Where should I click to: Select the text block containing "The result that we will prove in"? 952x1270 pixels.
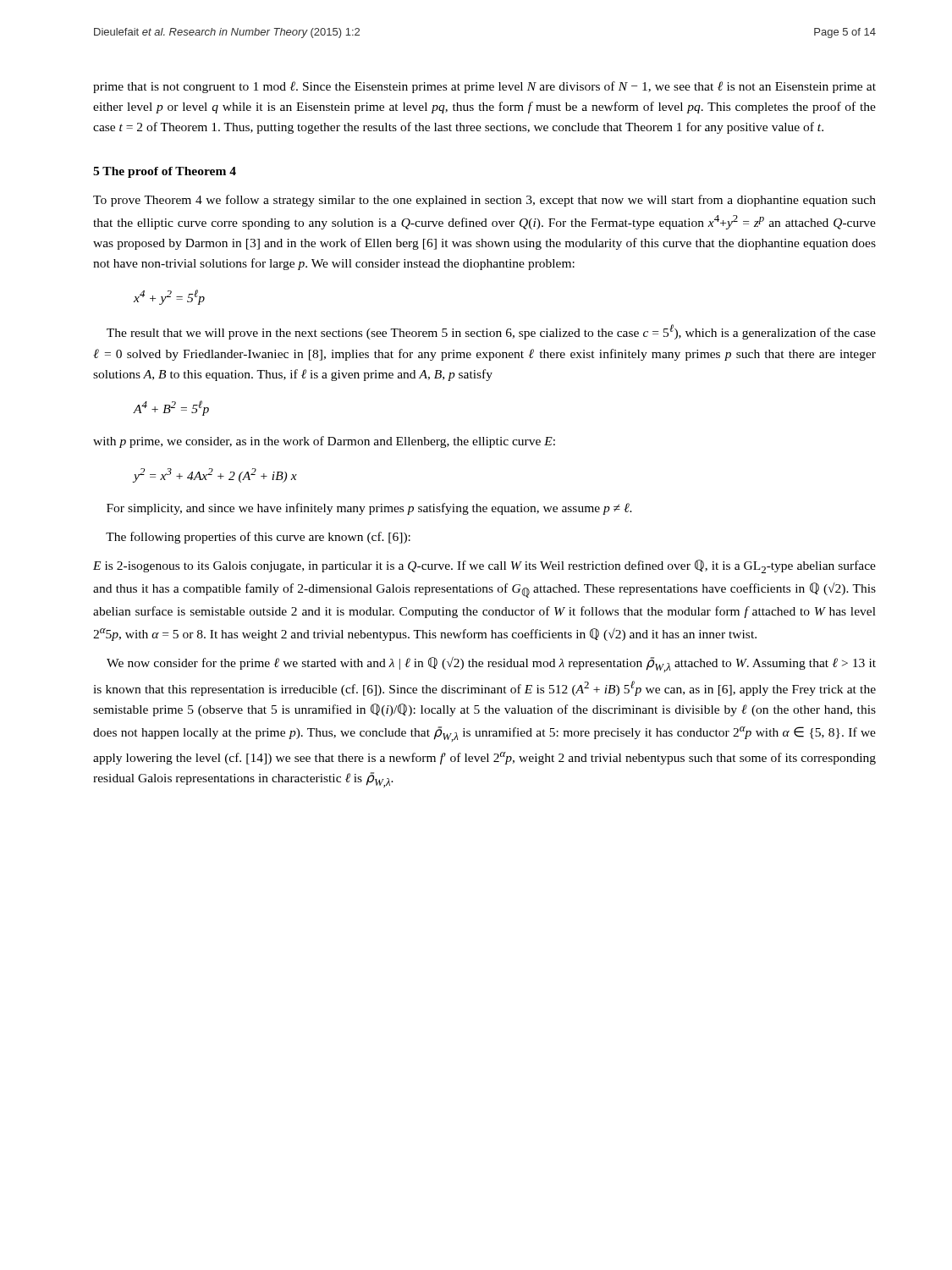click(x=484, y=351)
